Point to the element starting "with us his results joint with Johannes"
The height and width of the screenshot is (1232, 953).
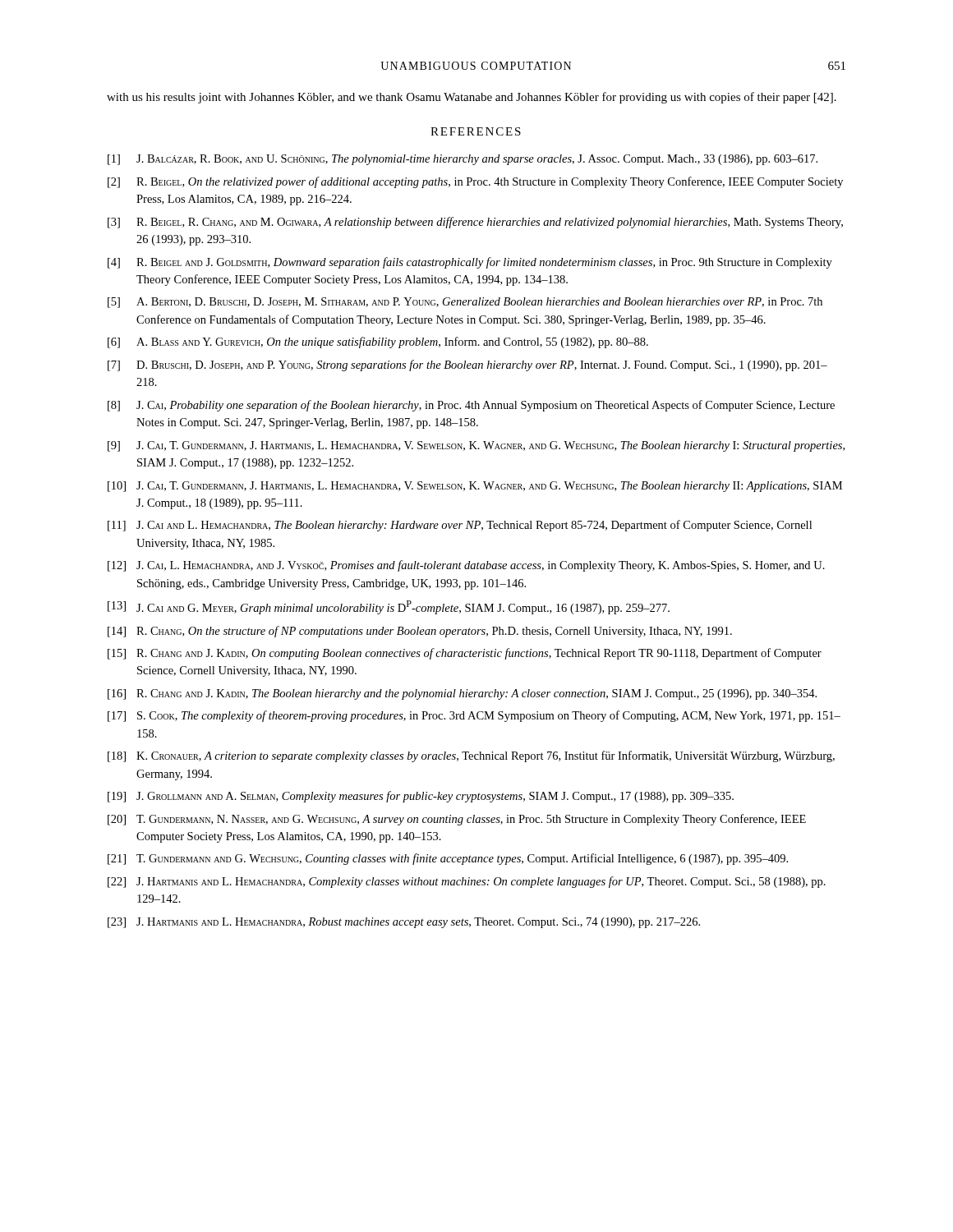(472, 97)
